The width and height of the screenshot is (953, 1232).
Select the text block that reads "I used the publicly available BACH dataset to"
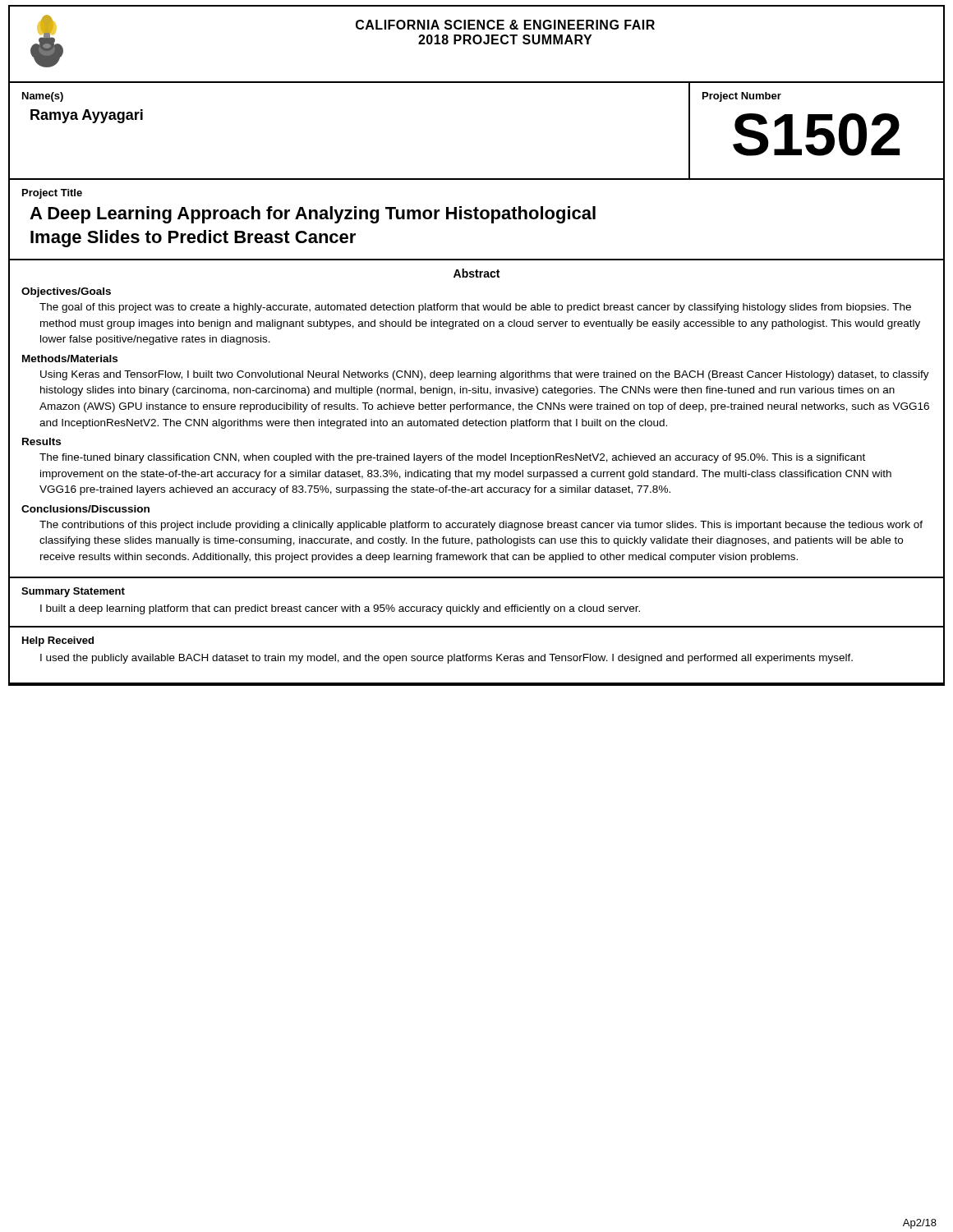pos(447,658)
